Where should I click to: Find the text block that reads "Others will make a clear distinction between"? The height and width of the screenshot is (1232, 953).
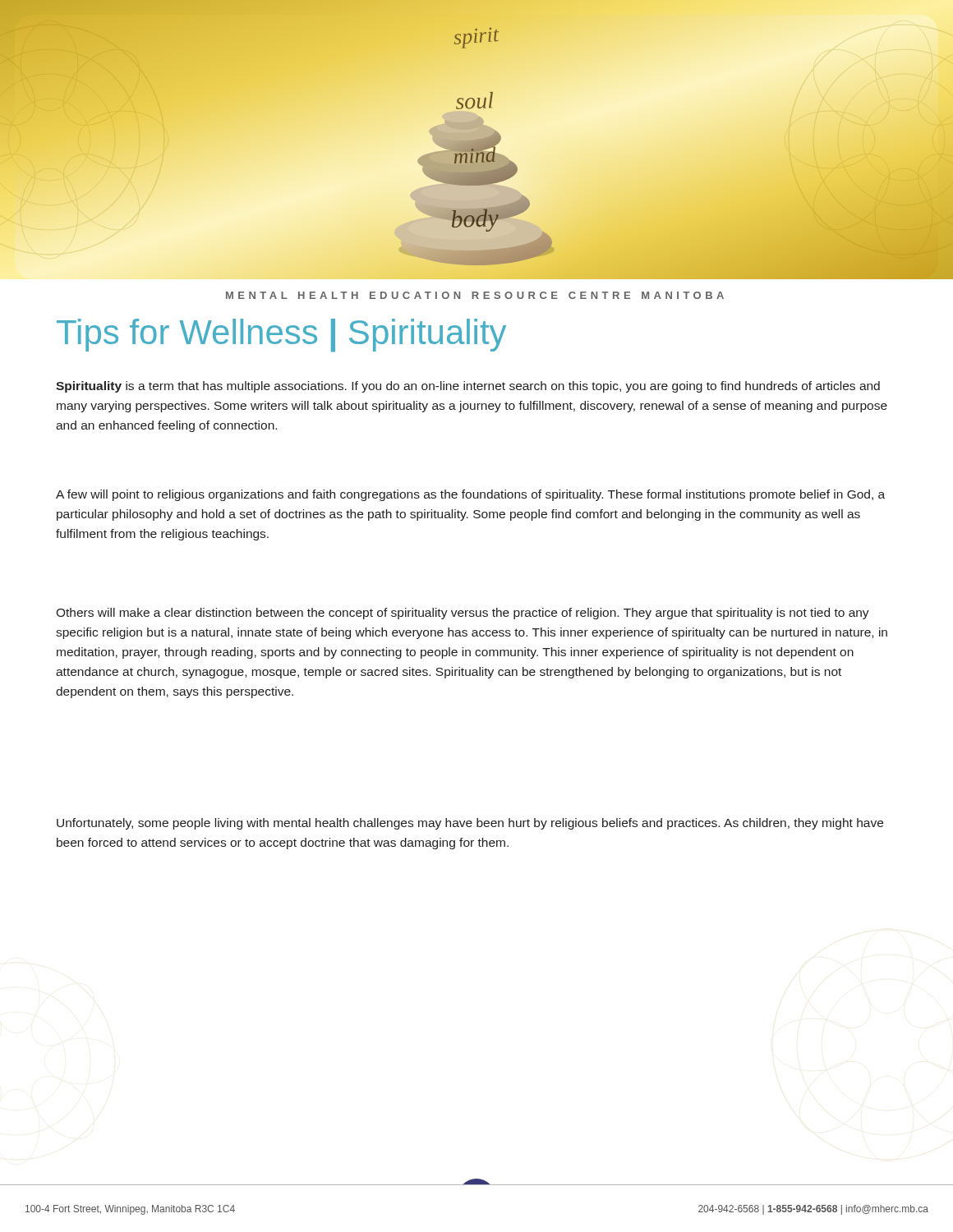472,652
